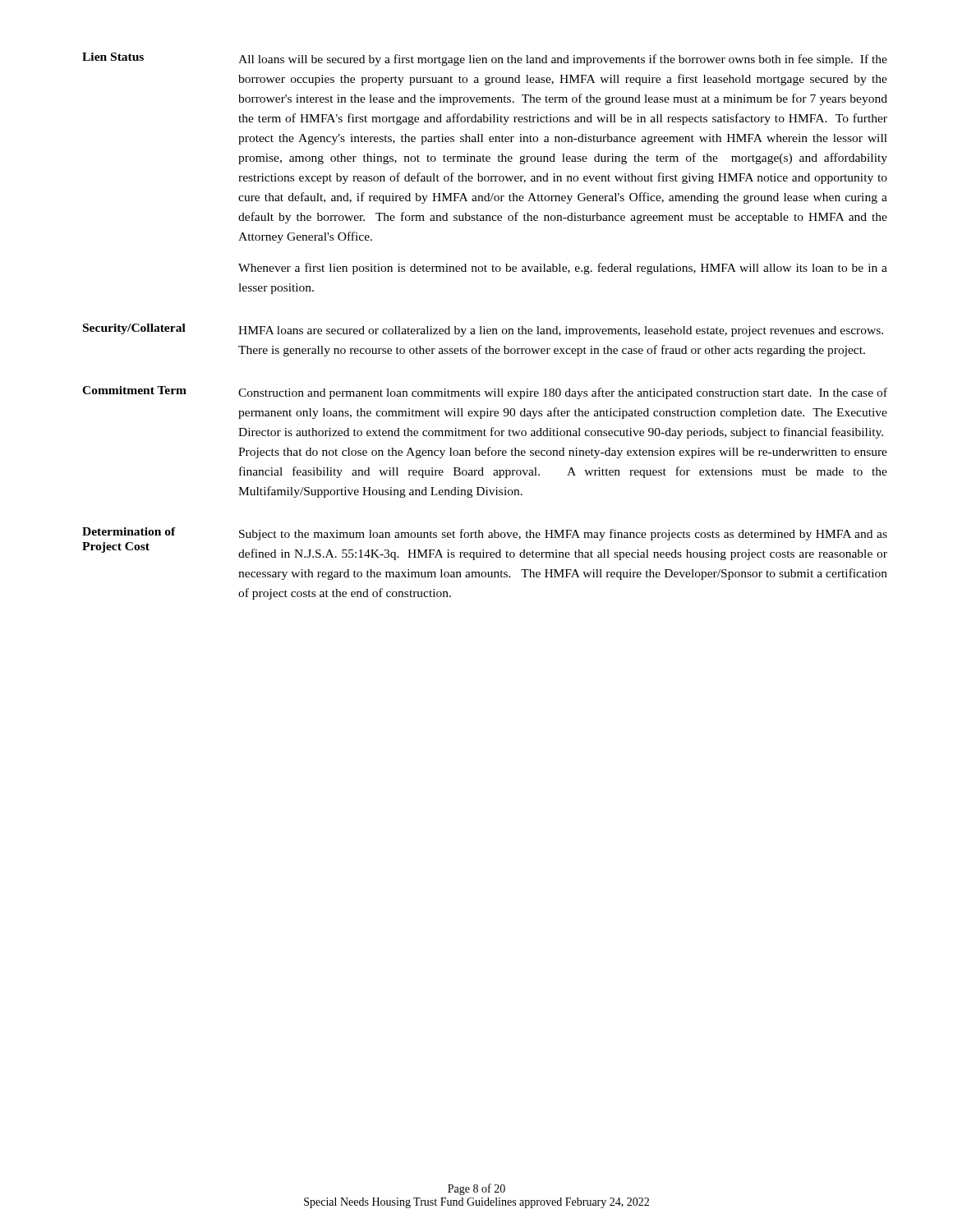The height and width of the screenshot is (1232, 953).
Task: Navigate to the text starting "HMFA loans are secured or collateralized by a"
Action: [563, 340]
